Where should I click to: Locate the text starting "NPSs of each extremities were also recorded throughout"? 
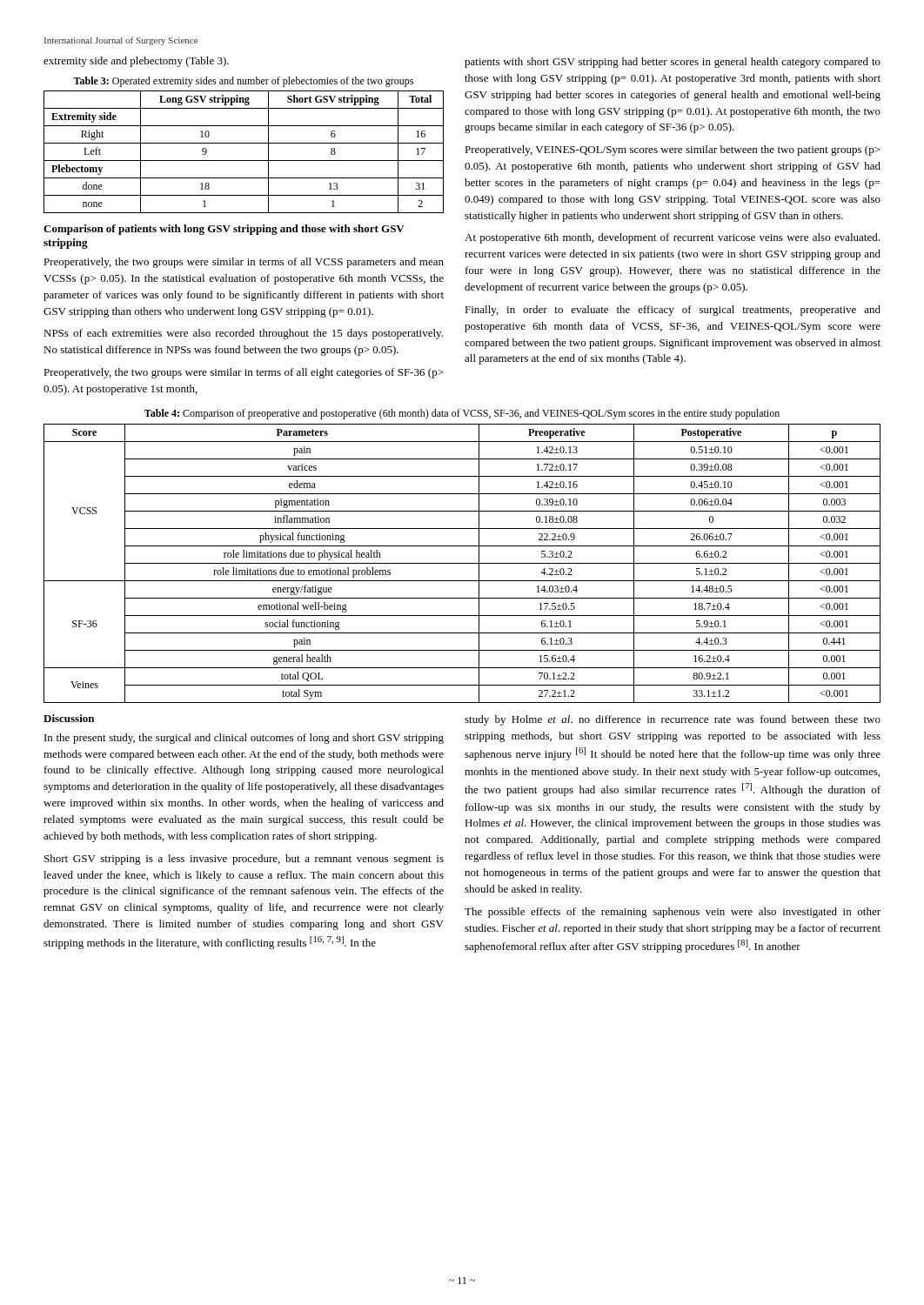click(x=244, y=341)
